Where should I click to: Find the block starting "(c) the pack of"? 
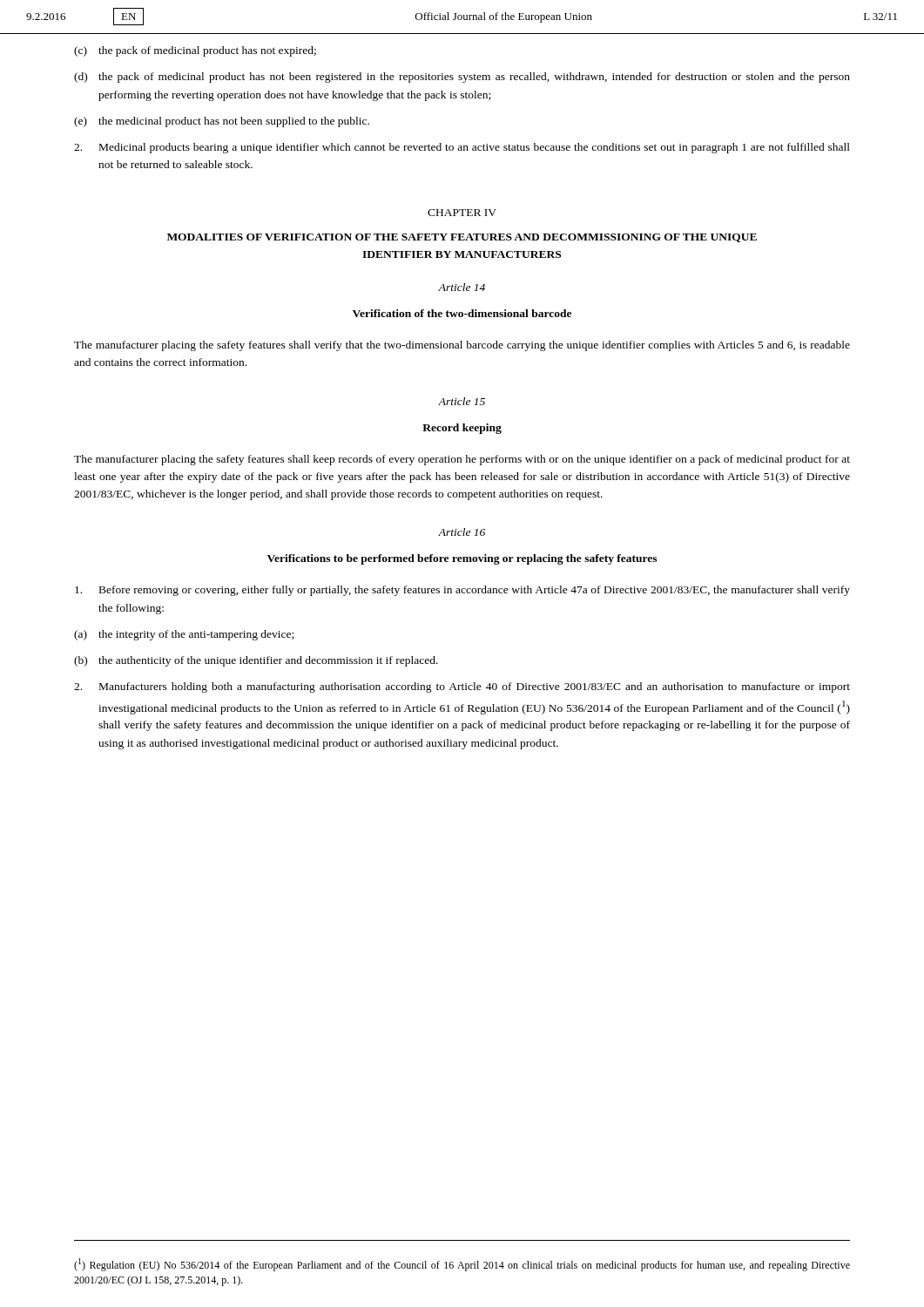point(195,51)
